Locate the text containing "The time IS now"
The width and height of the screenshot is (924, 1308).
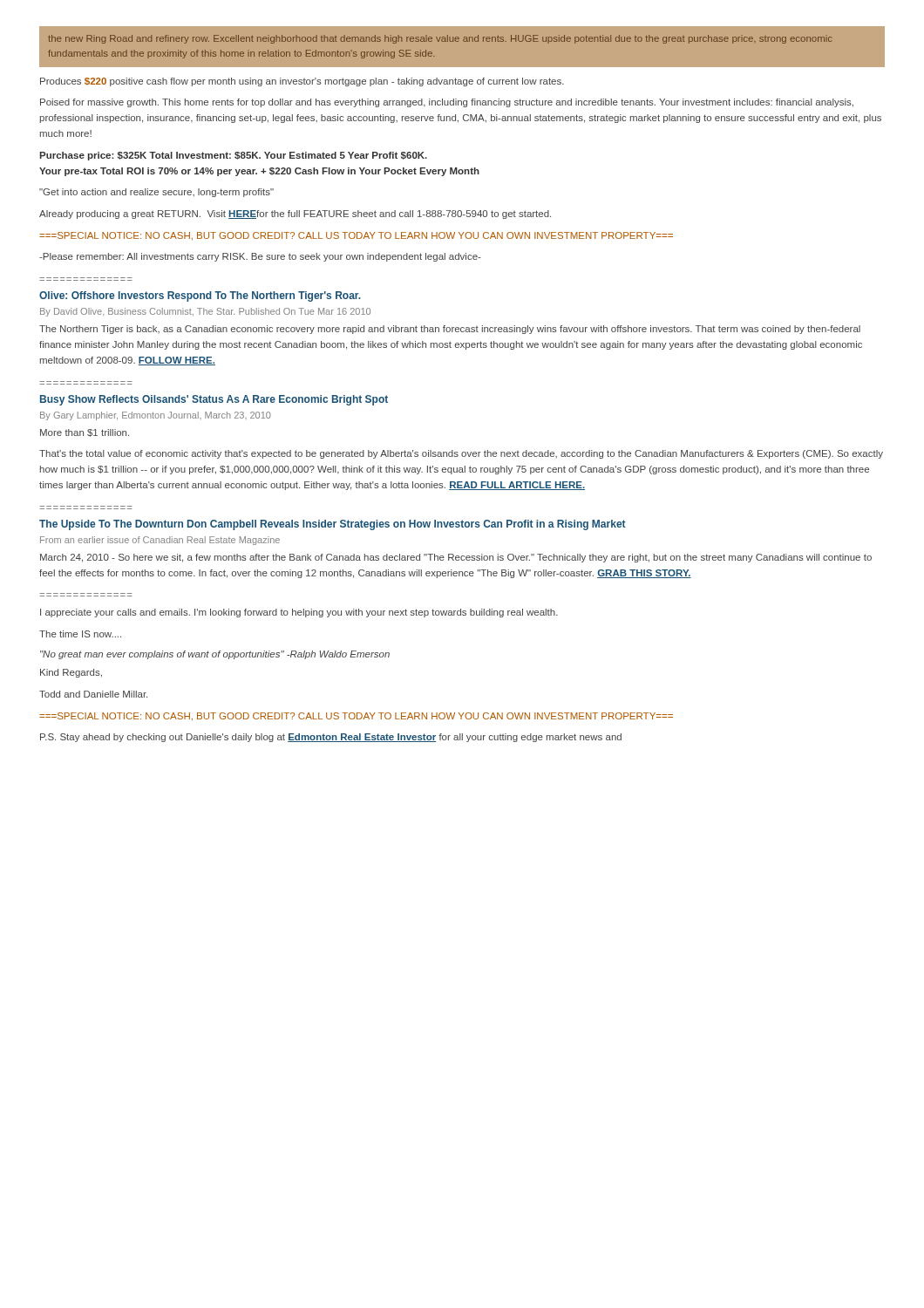(81, 634)
